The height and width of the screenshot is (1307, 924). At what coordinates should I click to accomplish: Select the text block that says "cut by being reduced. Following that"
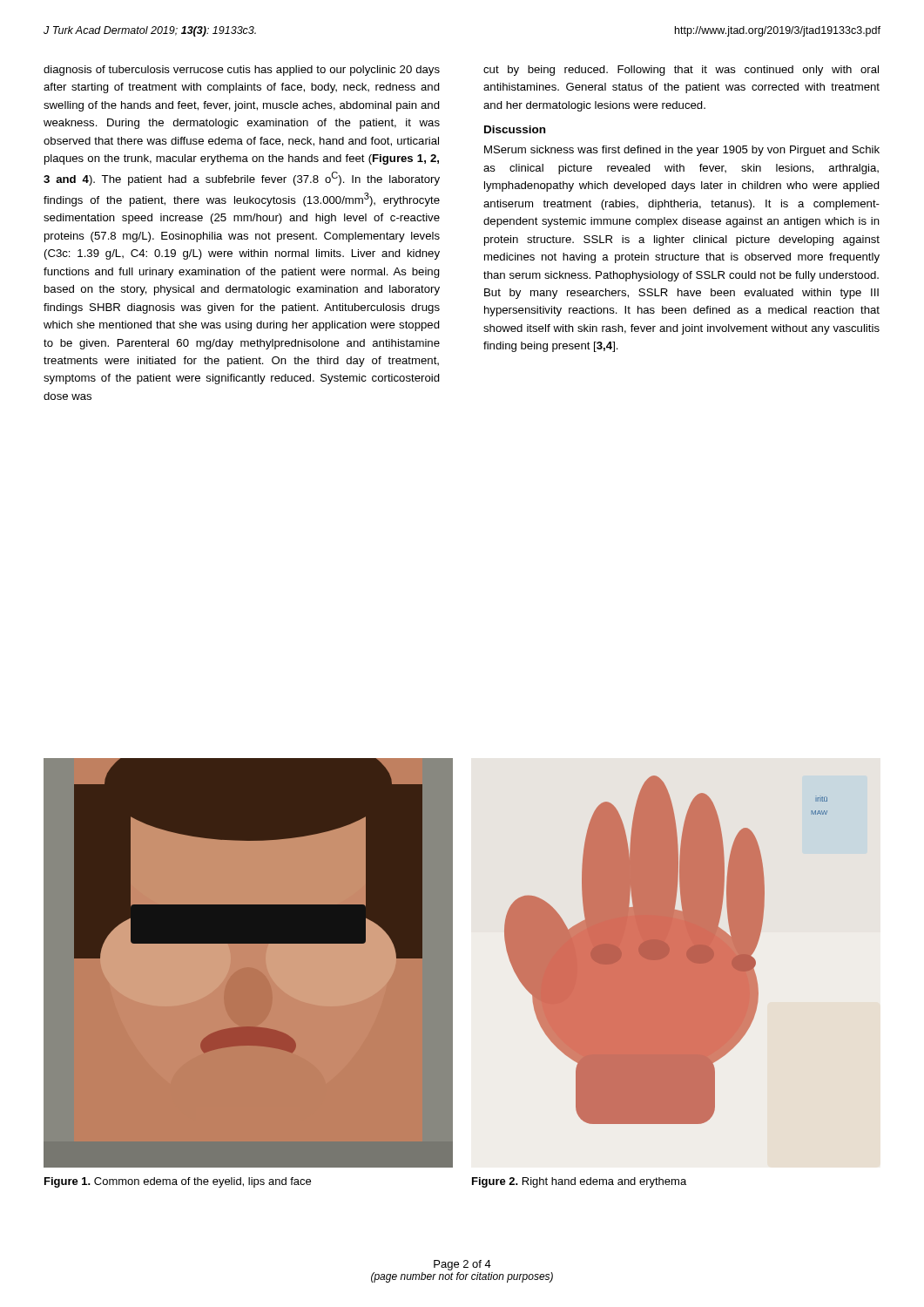click(681, 87)
